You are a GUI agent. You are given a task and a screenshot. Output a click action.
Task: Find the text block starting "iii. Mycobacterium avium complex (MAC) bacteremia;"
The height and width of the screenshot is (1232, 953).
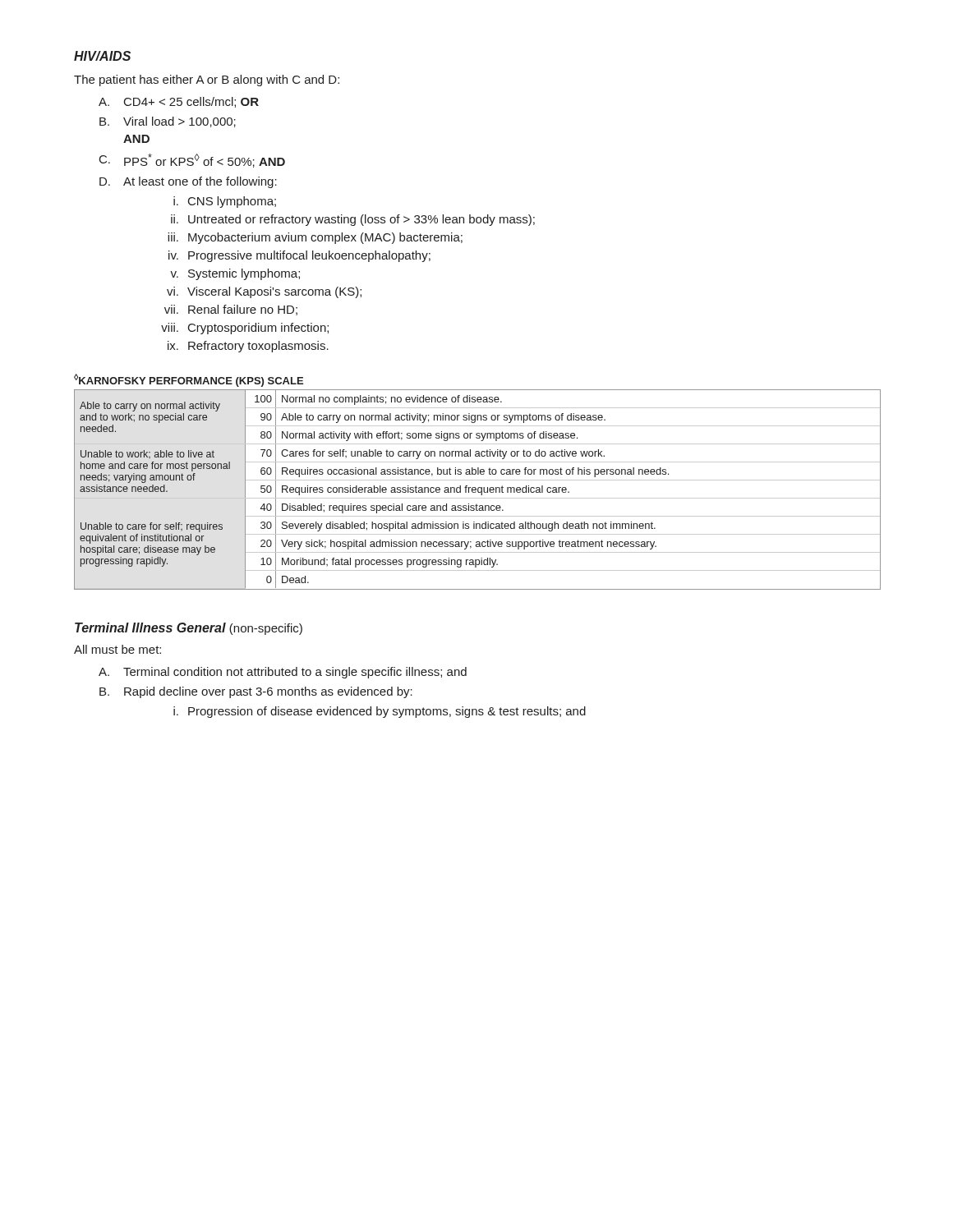(x=306, y=237)
